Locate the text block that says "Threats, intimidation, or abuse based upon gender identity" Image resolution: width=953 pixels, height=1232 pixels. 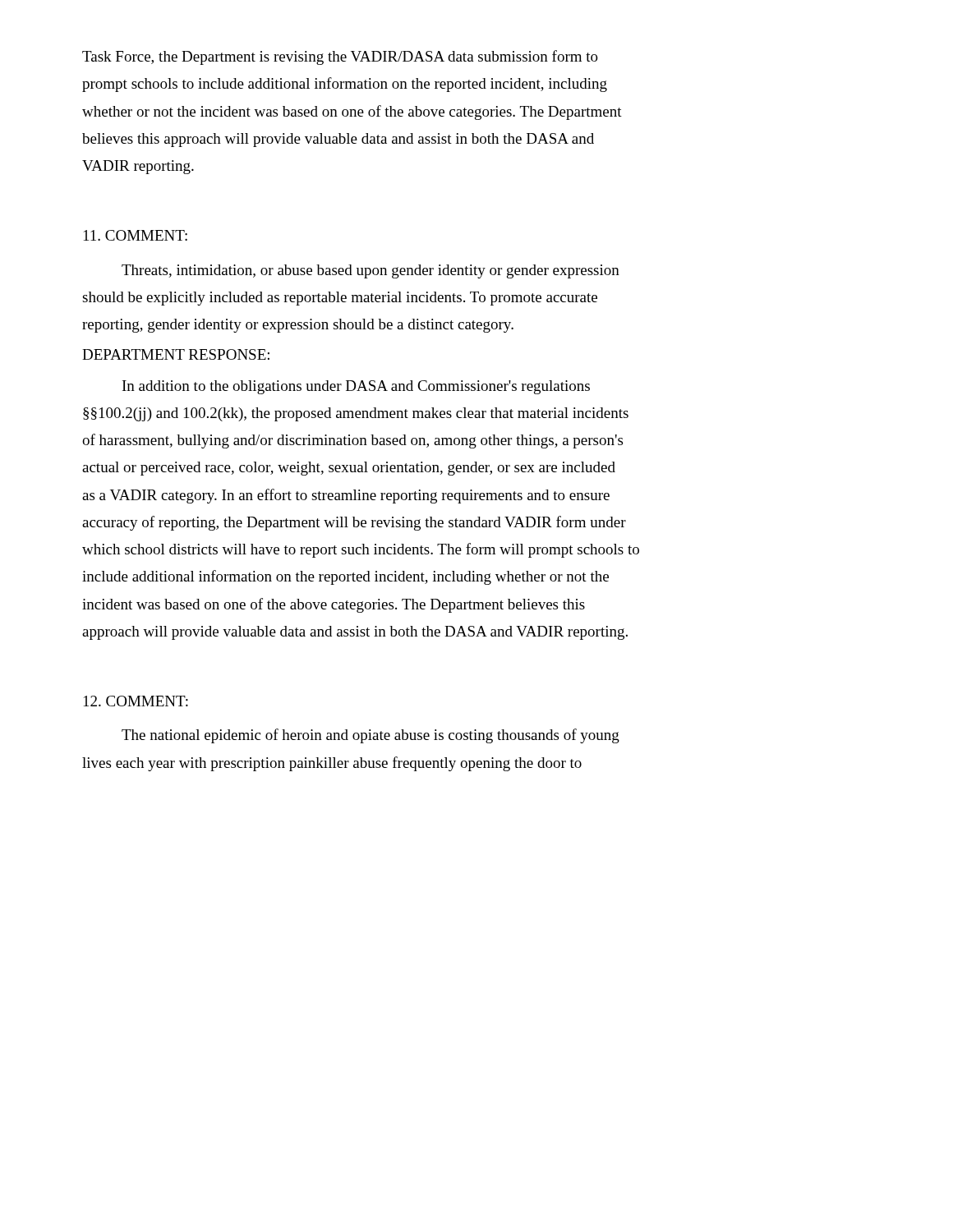coord(476,297)
